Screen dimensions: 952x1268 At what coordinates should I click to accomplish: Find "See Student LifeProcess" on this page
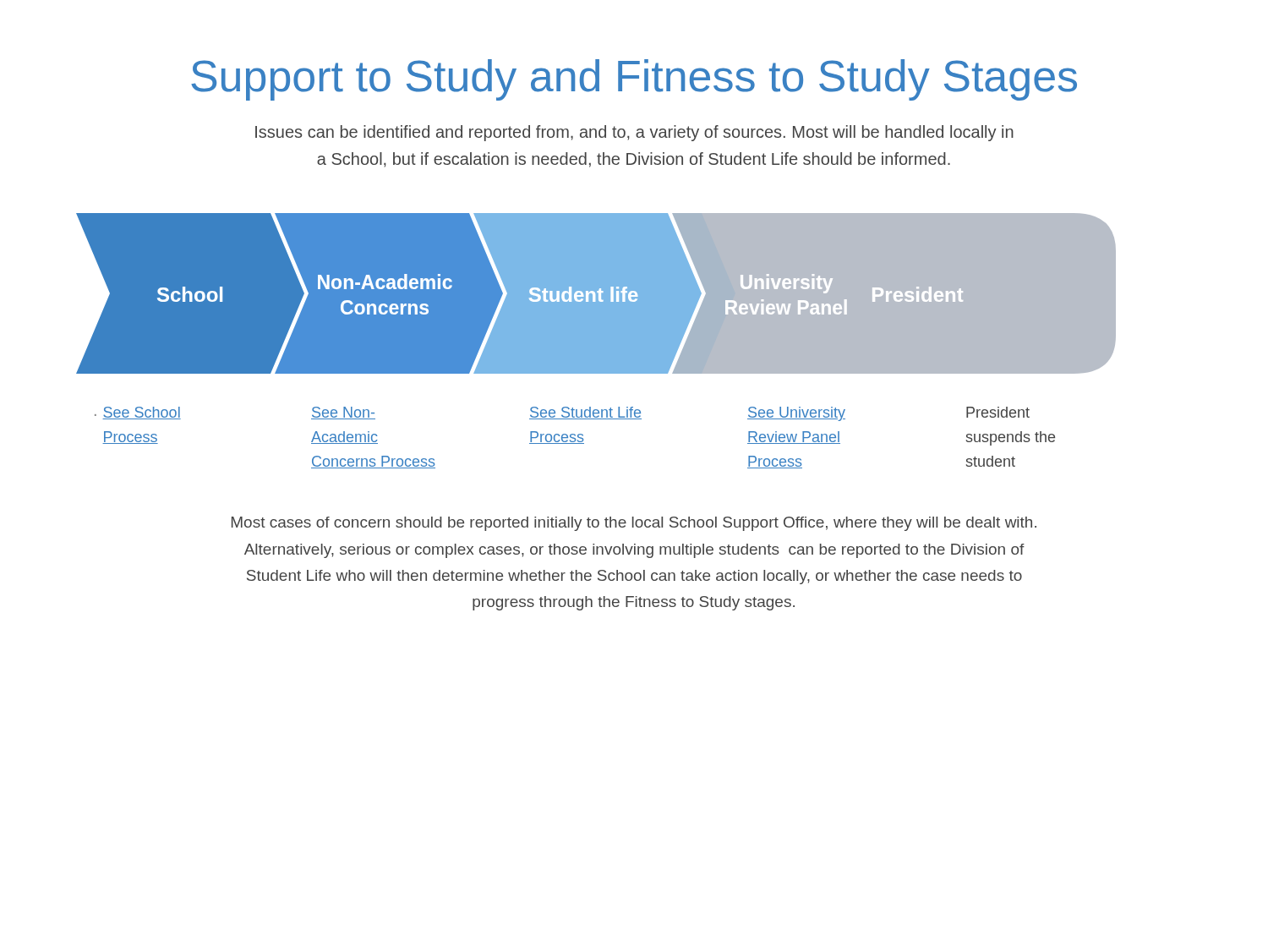585,425
